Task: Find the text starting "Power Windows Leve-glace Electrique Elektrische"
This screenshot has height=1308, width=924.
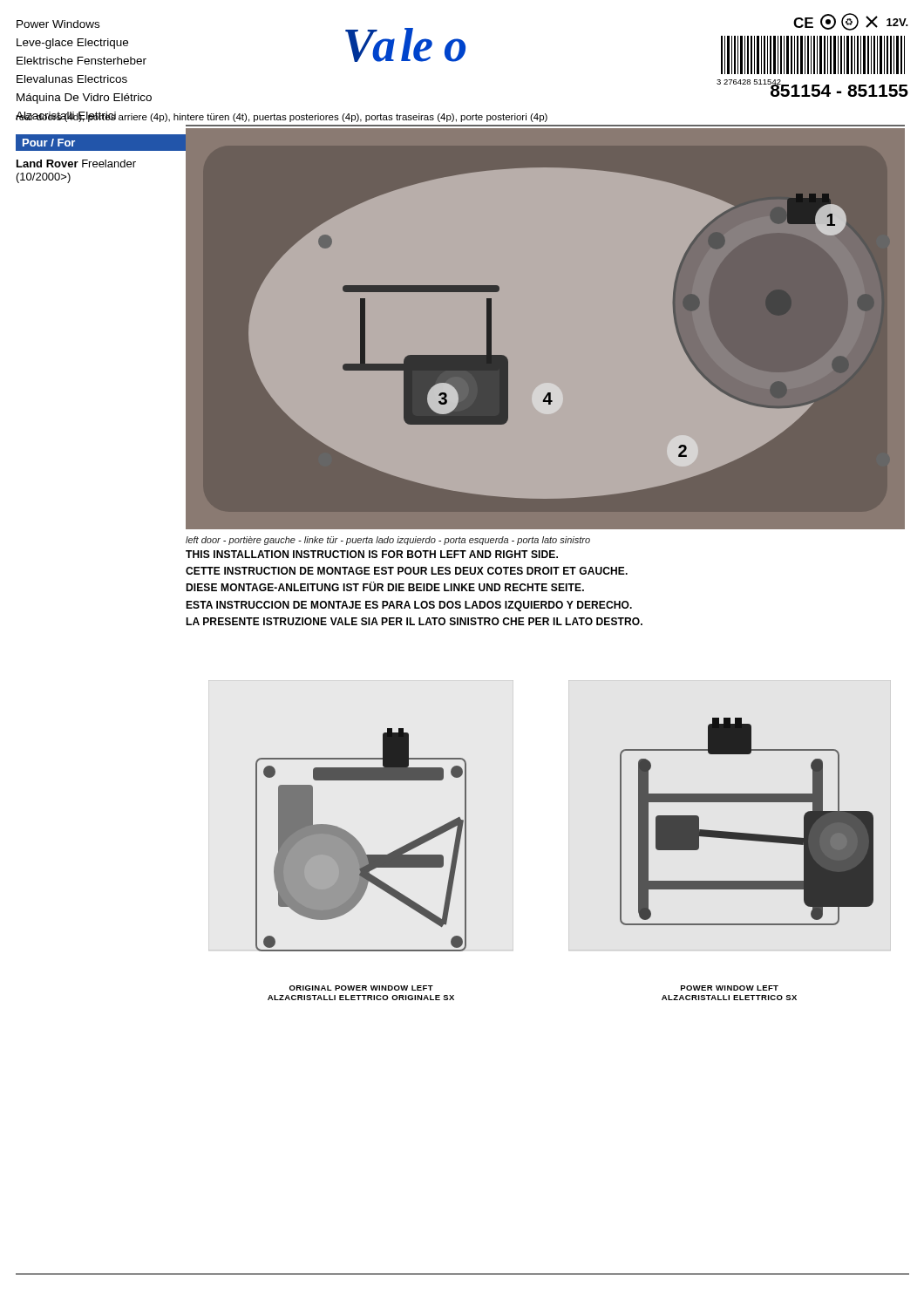Action: (58, 24)
